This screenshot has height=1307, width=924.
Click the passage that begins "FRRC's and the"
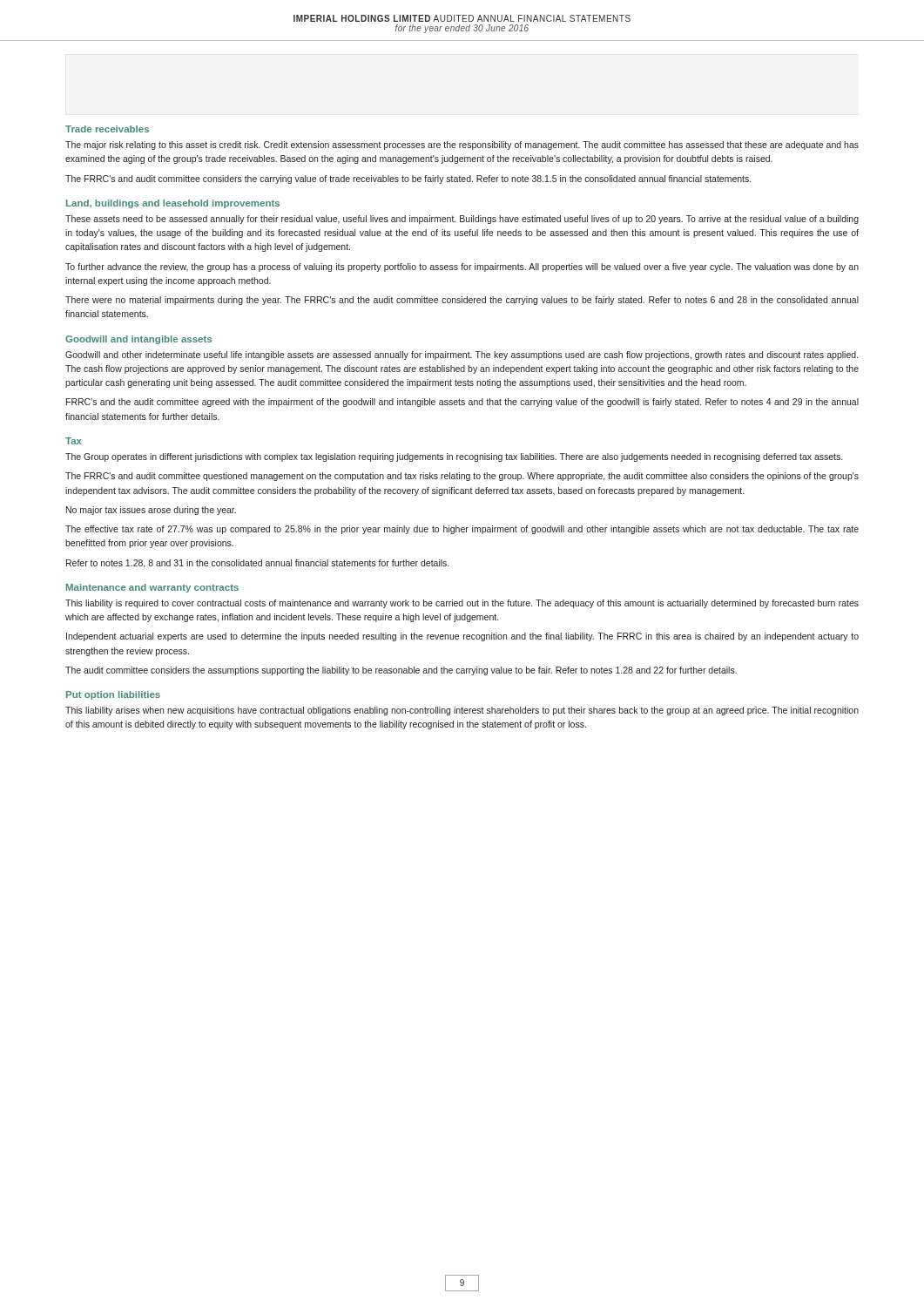tap(462, 409)
